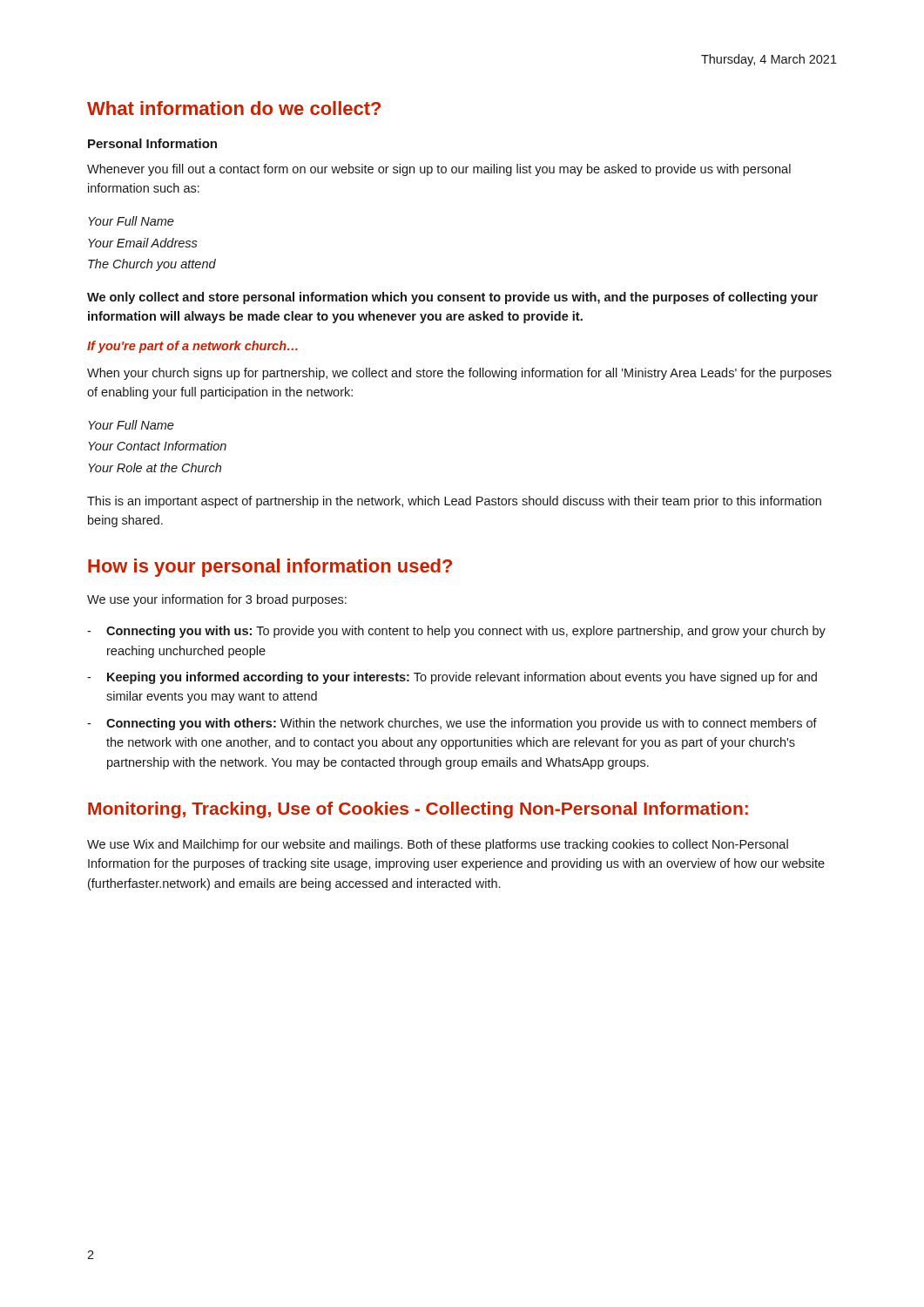Viewport: 924px width, 1307px height.
Task: Locate the block of text that opens with "We use your information"
Action: (217, 599)
